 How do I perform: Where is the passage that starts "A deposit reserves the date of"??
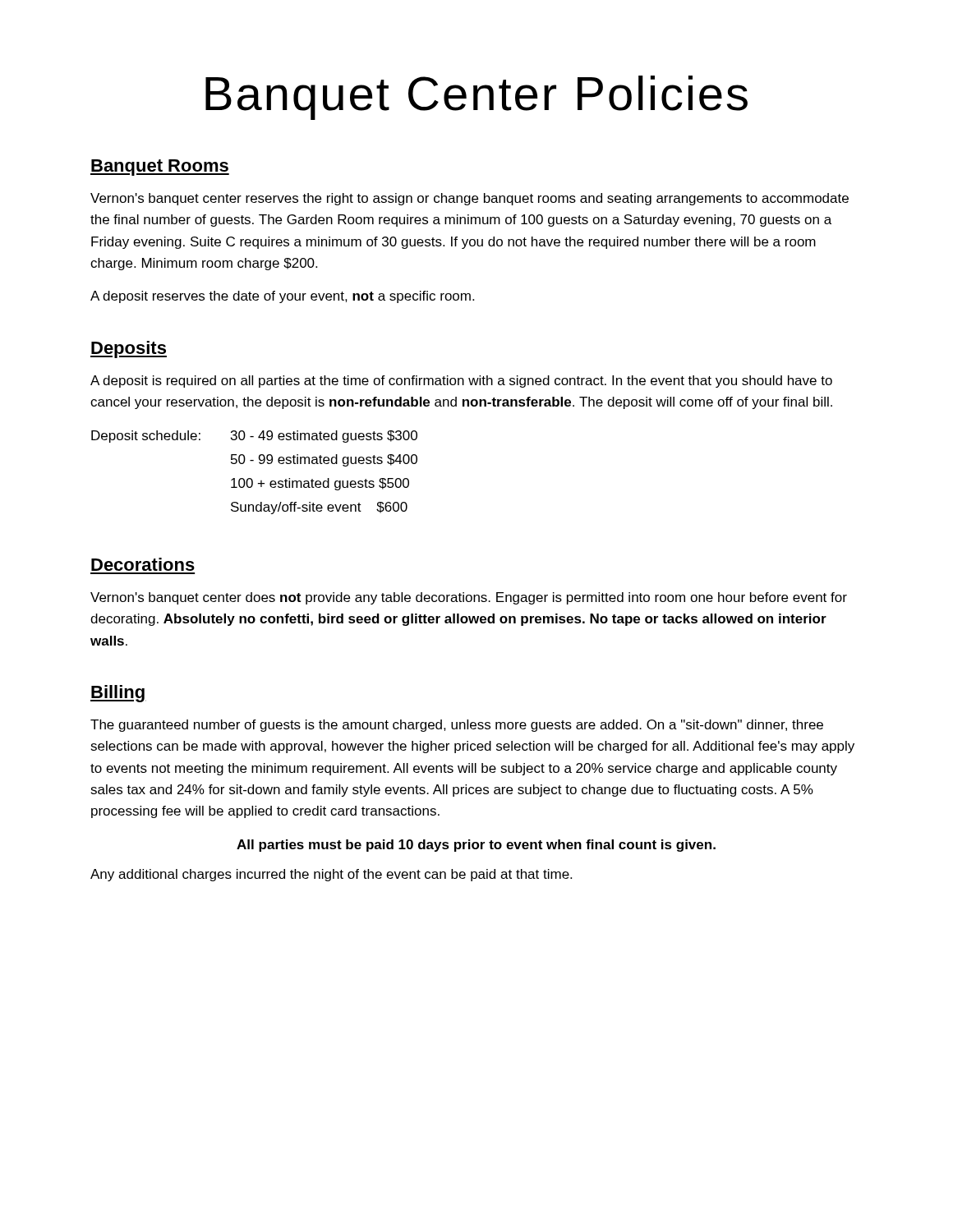coord(283,296)
